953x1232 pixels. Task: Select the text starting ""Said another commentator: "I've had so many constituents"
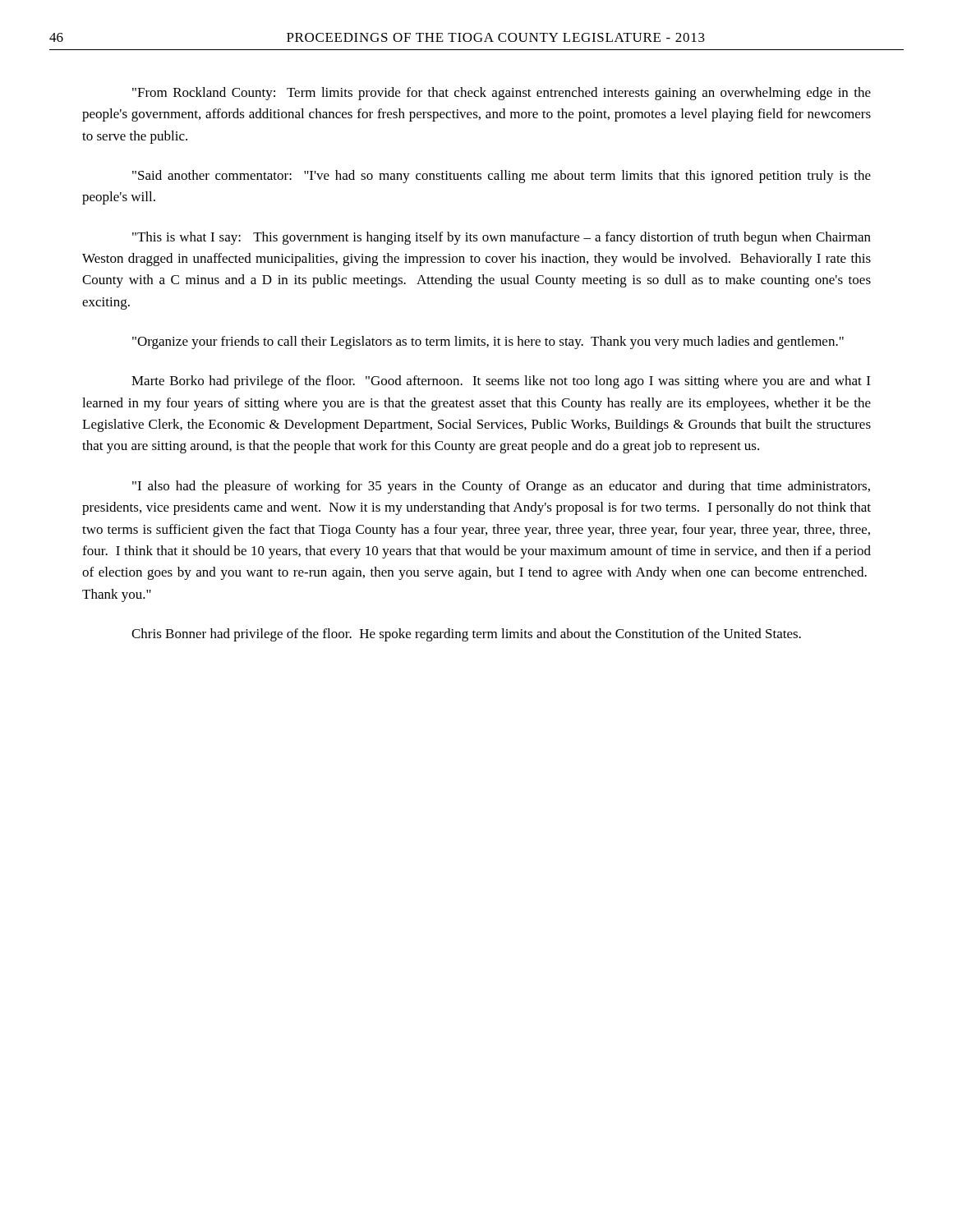(x=476, y=186)
